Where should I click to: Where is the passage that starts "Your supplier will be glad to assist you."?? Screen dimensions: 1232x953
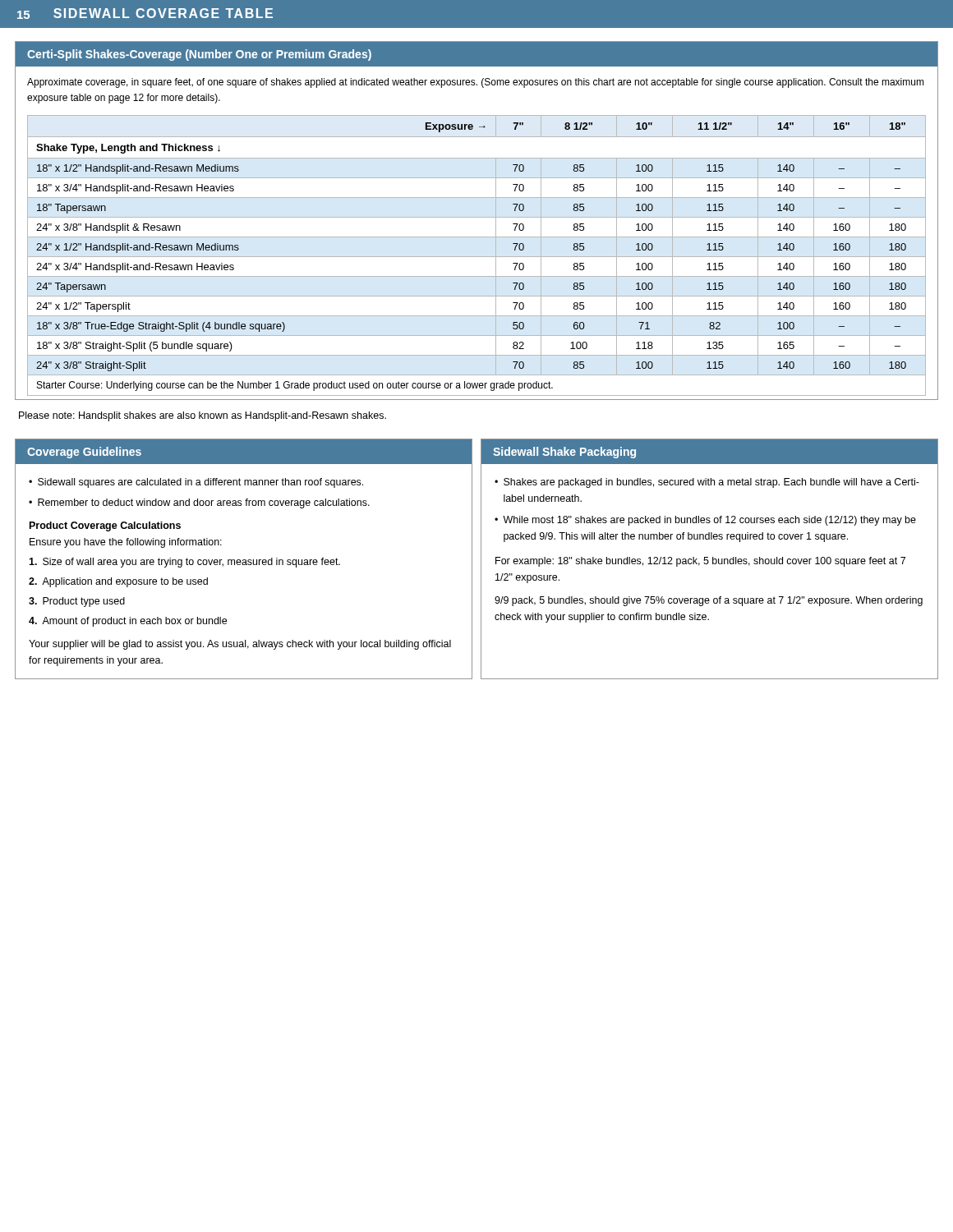point(240,652)
